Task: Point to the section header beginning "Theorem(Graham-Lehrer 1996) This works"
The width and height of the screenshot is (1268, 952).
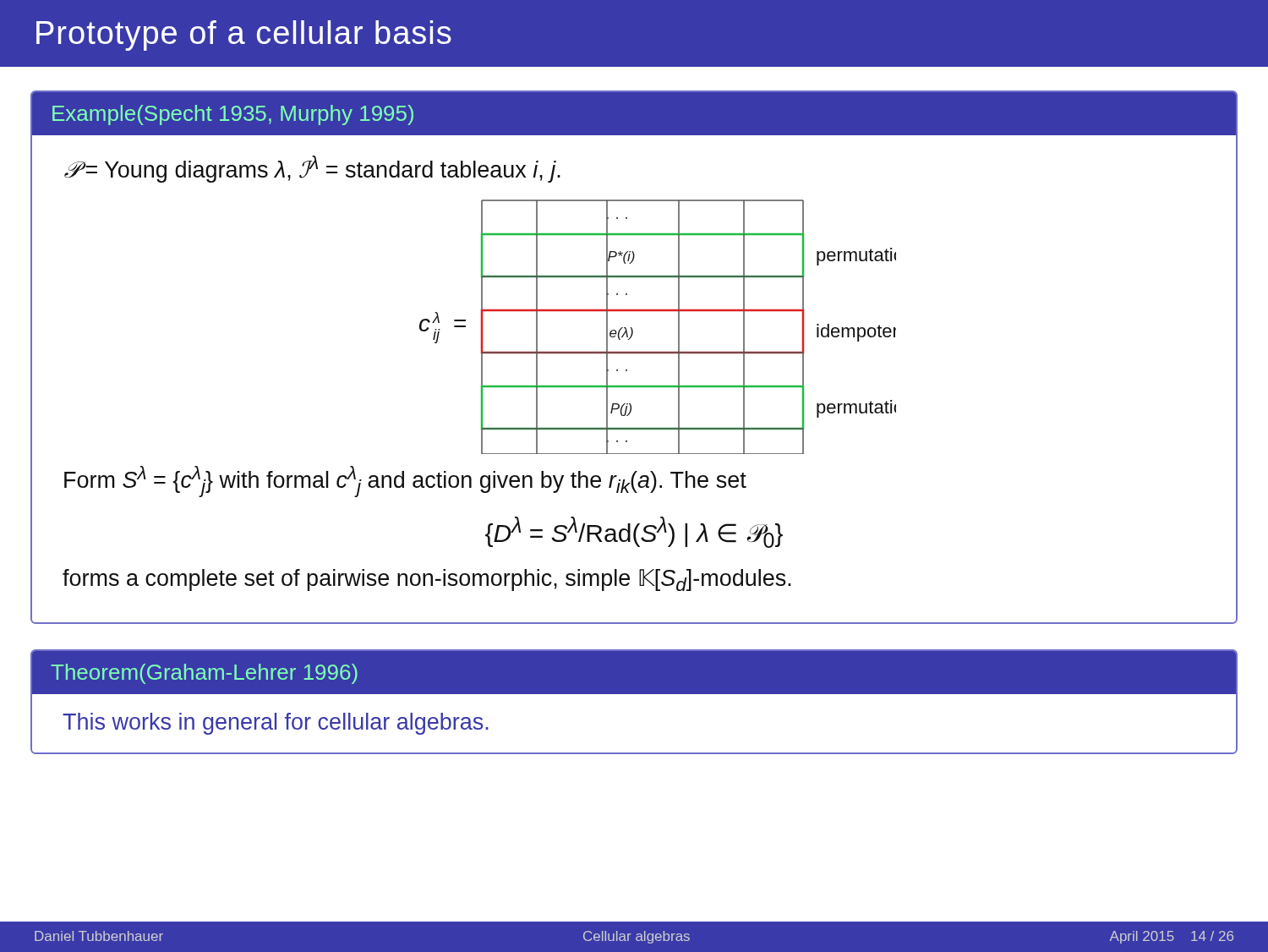Action: pos(634,702)
